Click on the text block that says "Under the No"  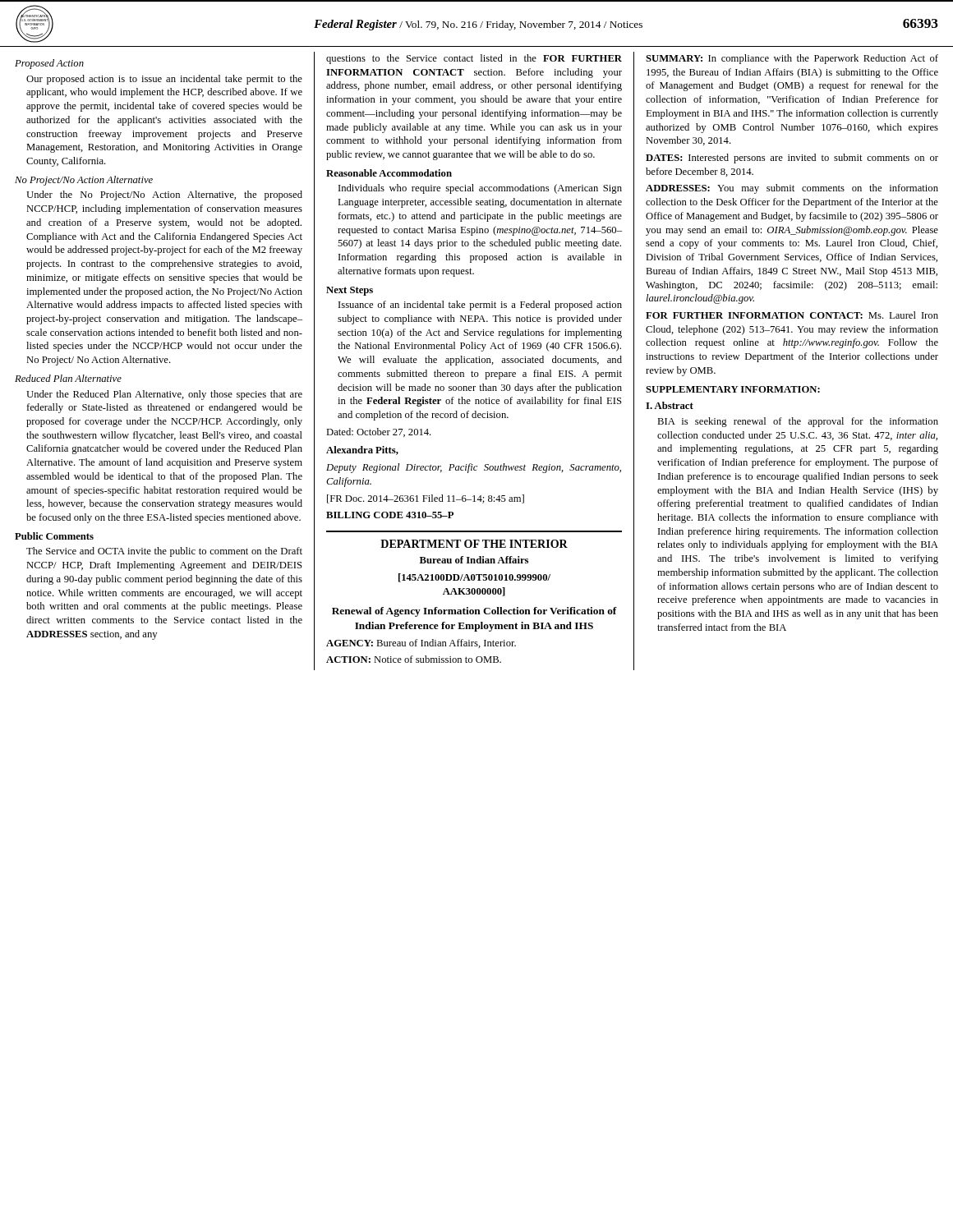pos(164,278)
